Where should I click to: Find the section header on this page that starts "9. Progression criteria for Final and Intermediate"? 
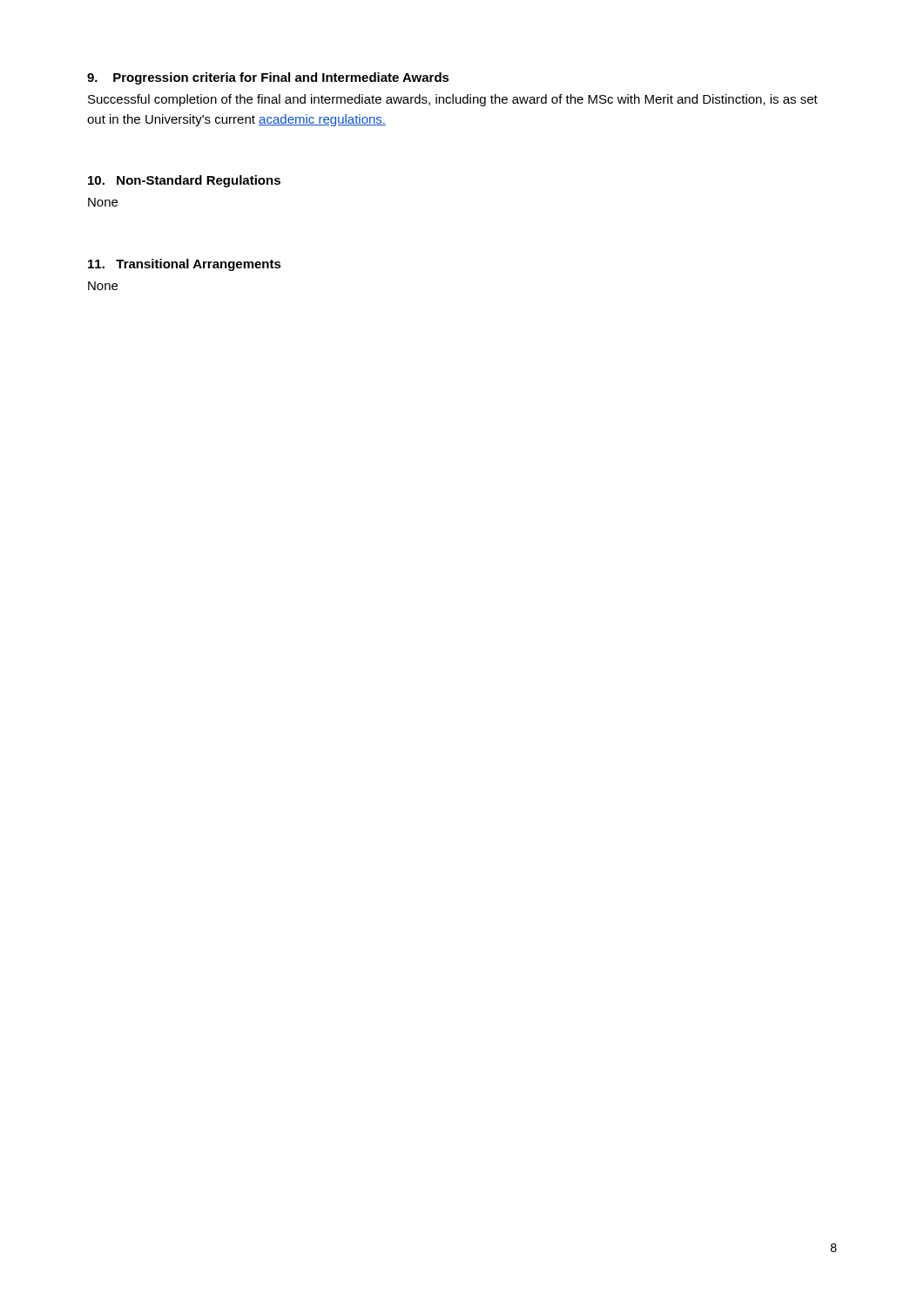click(x=268, y=77)
